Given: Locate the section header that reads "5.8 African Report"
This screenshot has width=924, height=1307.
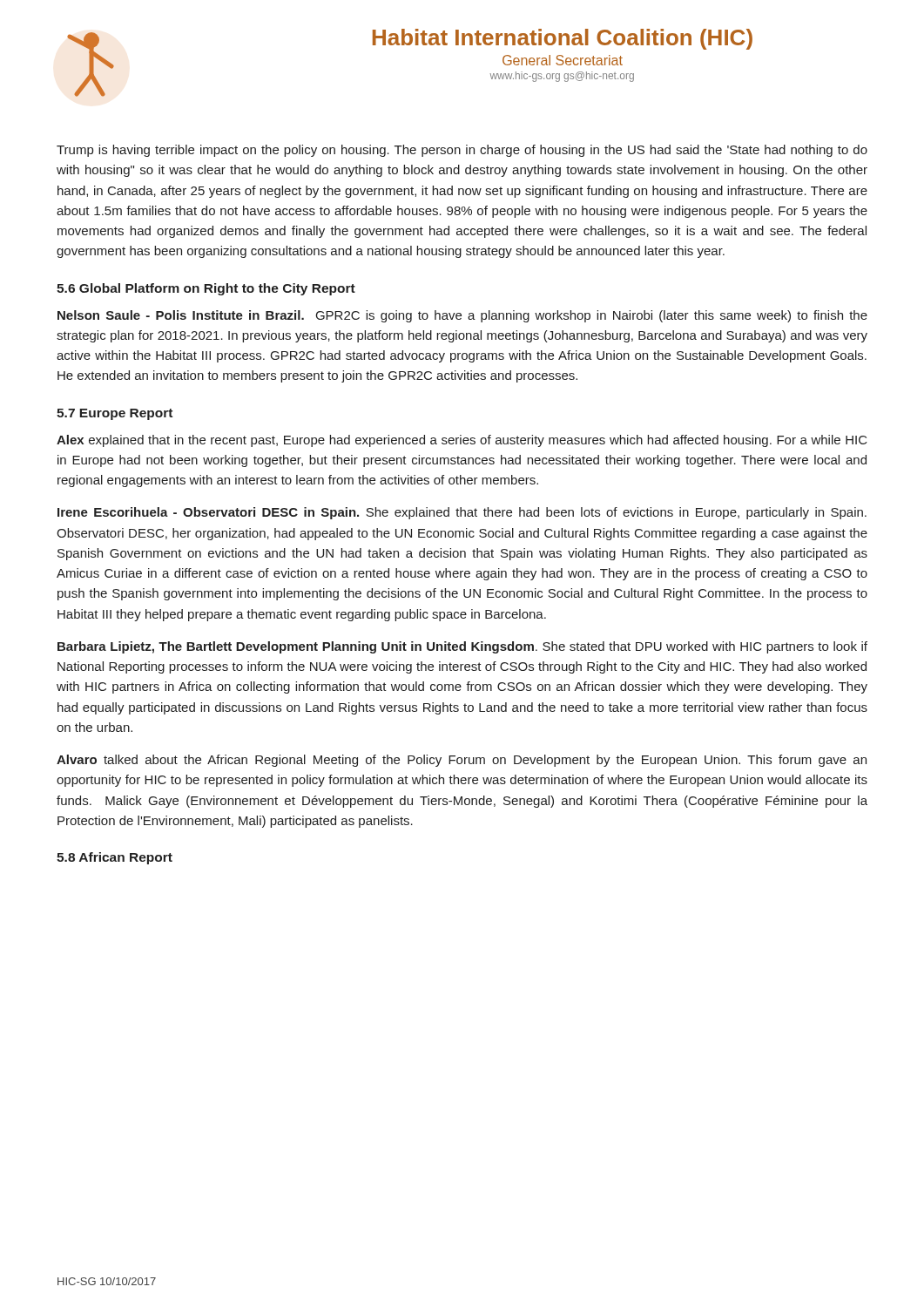Looking at the screenshot, I should 115,857.
